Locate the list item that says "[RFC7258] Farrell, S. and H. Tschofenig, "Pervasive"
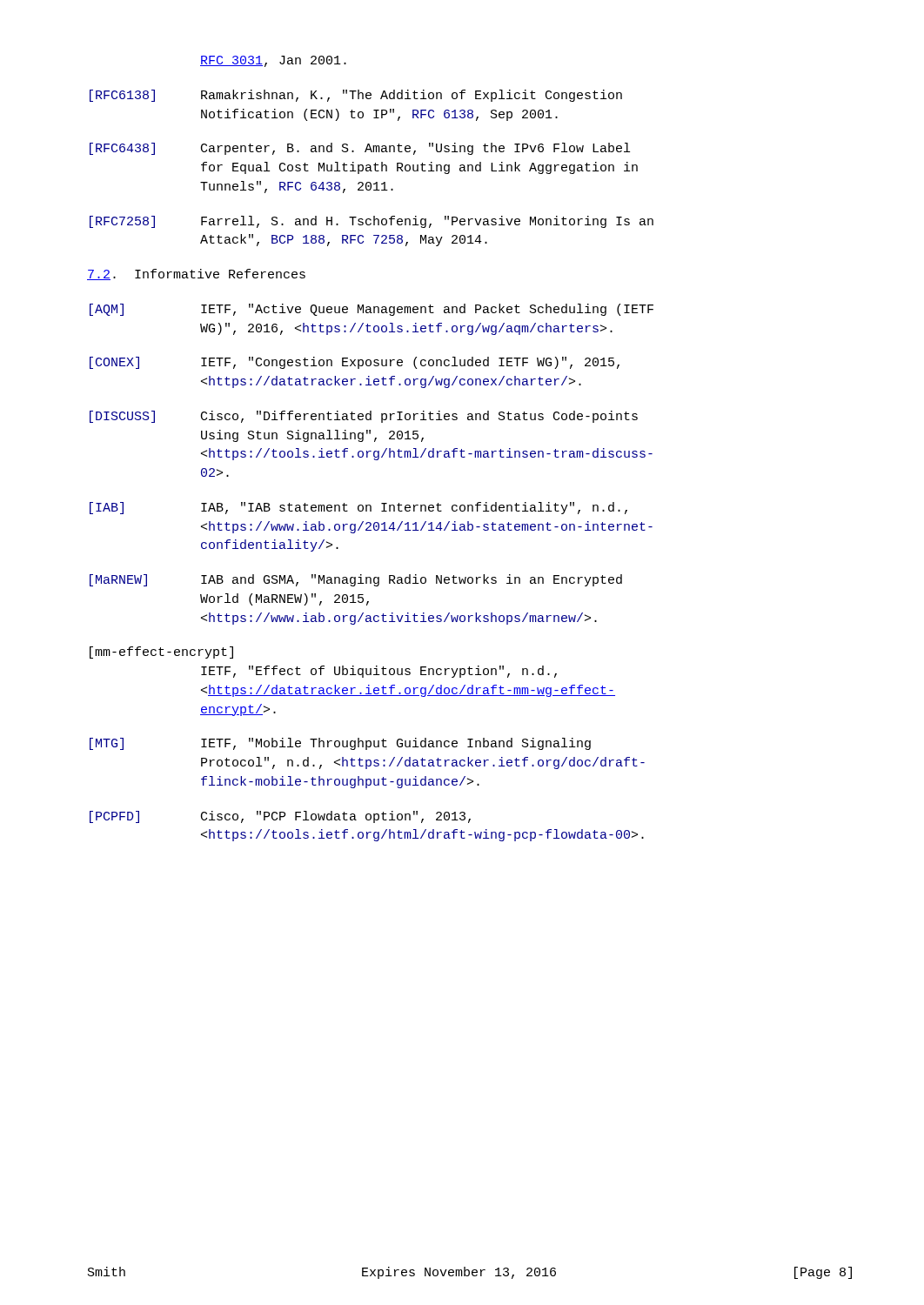Screen dimensions: 1305x924 click(471, 232)
